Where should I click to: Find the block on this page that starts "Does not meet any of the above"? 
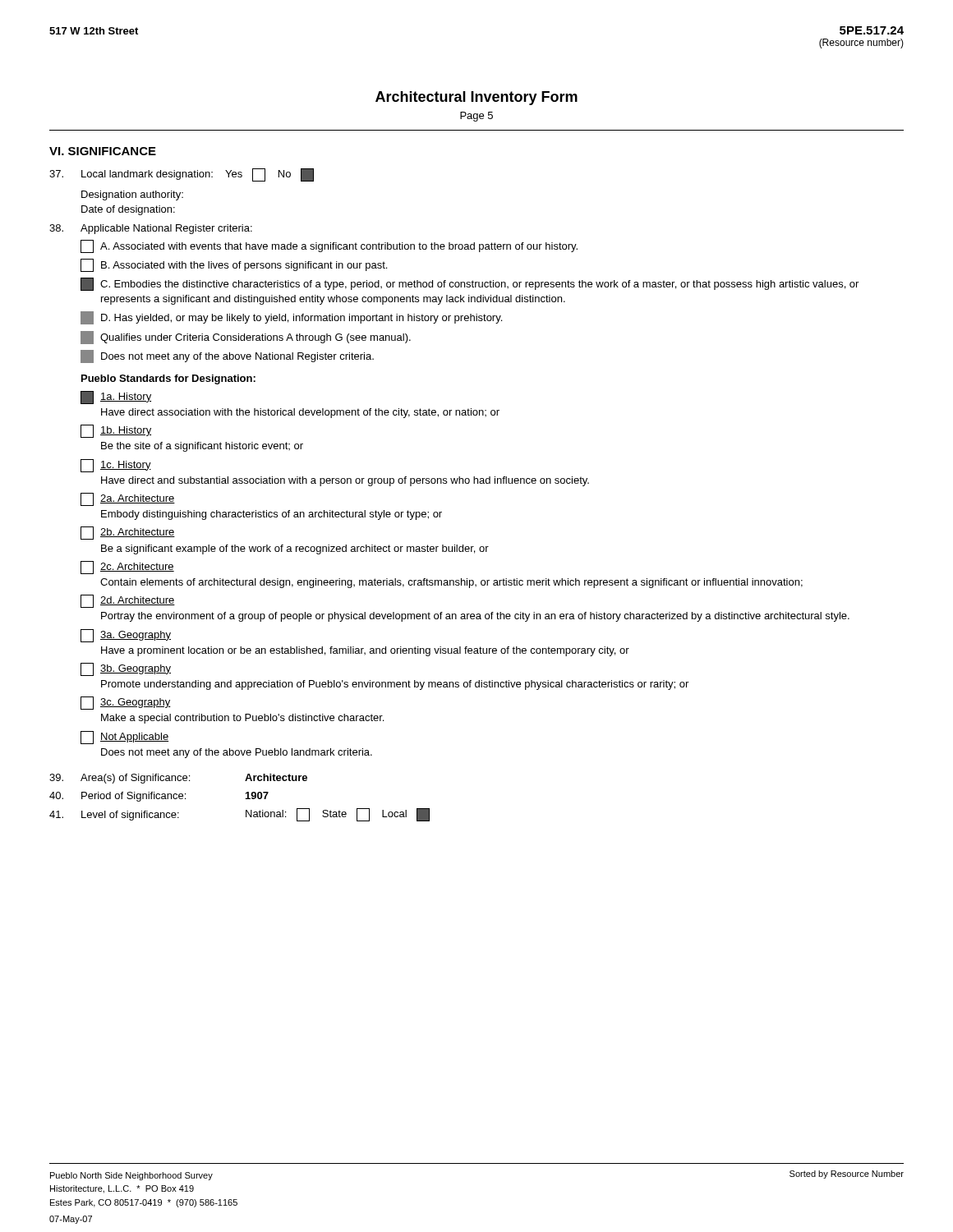click(227, 356)
